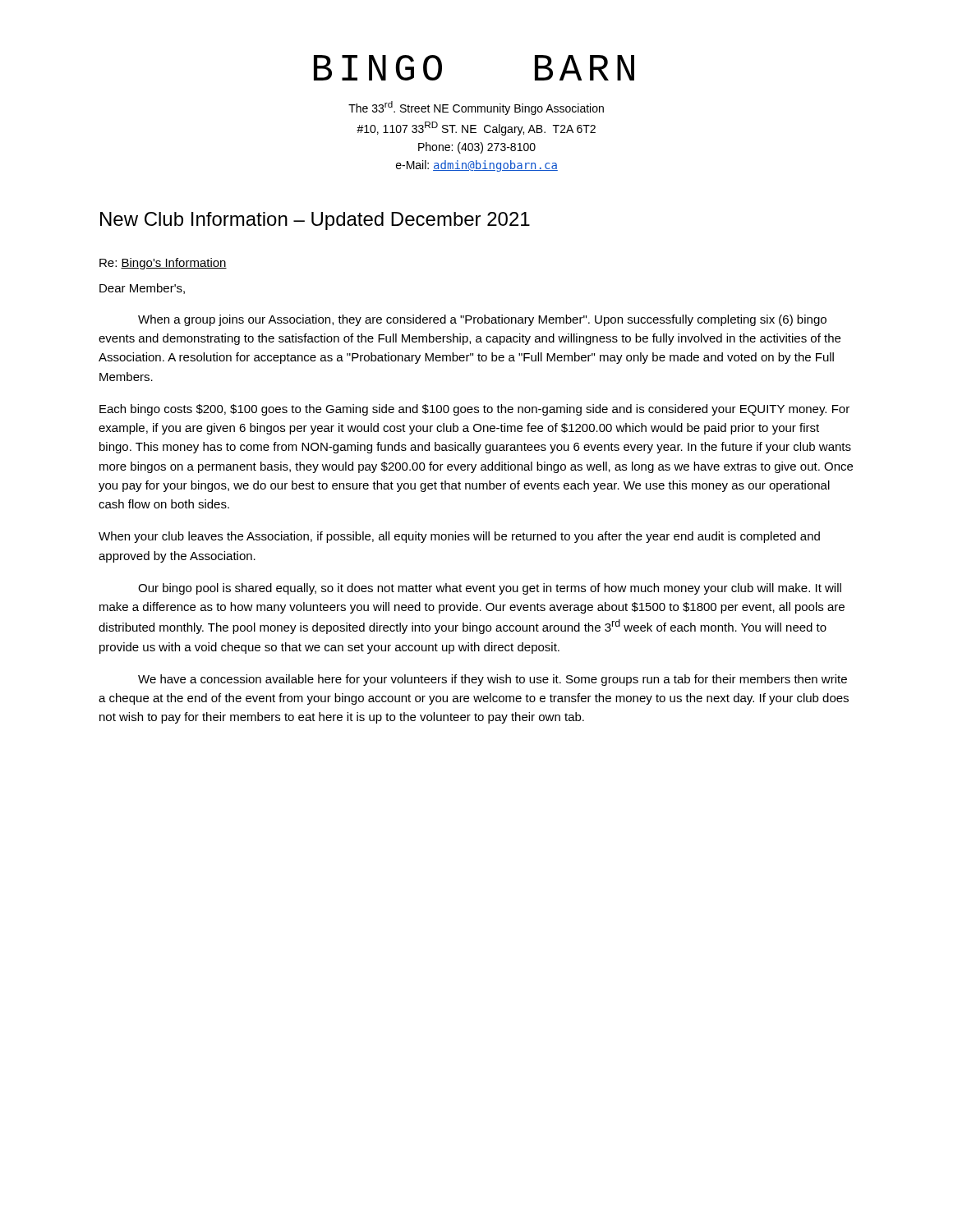Viewport: 953px width, 1232px height.
Task: Click on the text block that says "Each bingo costs $200, $100 goes to"
Action: coord(476,456)
